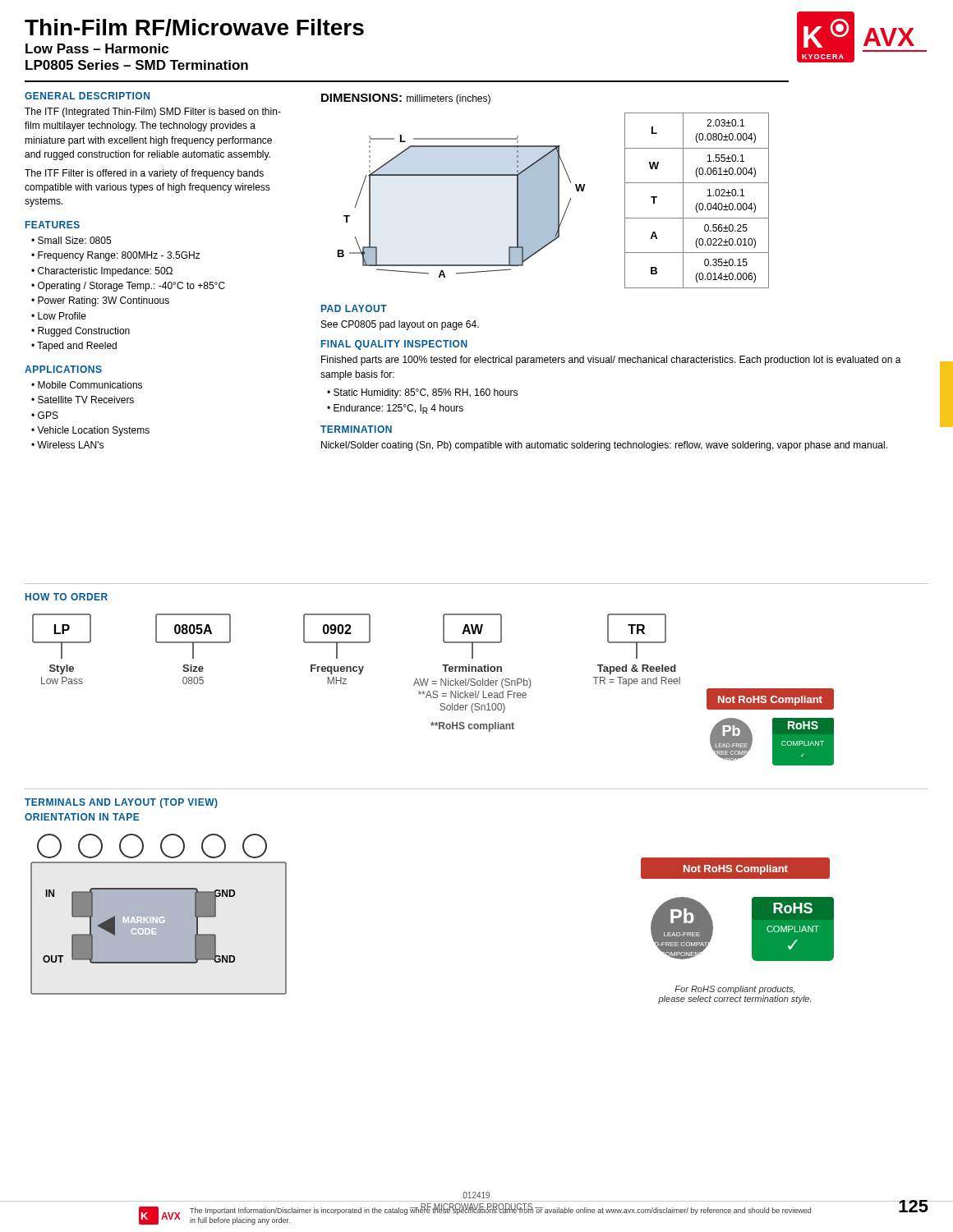Select the list item with the text "Taped and Reeled"
953x1232 pixels.
click(x=77, y=346)
